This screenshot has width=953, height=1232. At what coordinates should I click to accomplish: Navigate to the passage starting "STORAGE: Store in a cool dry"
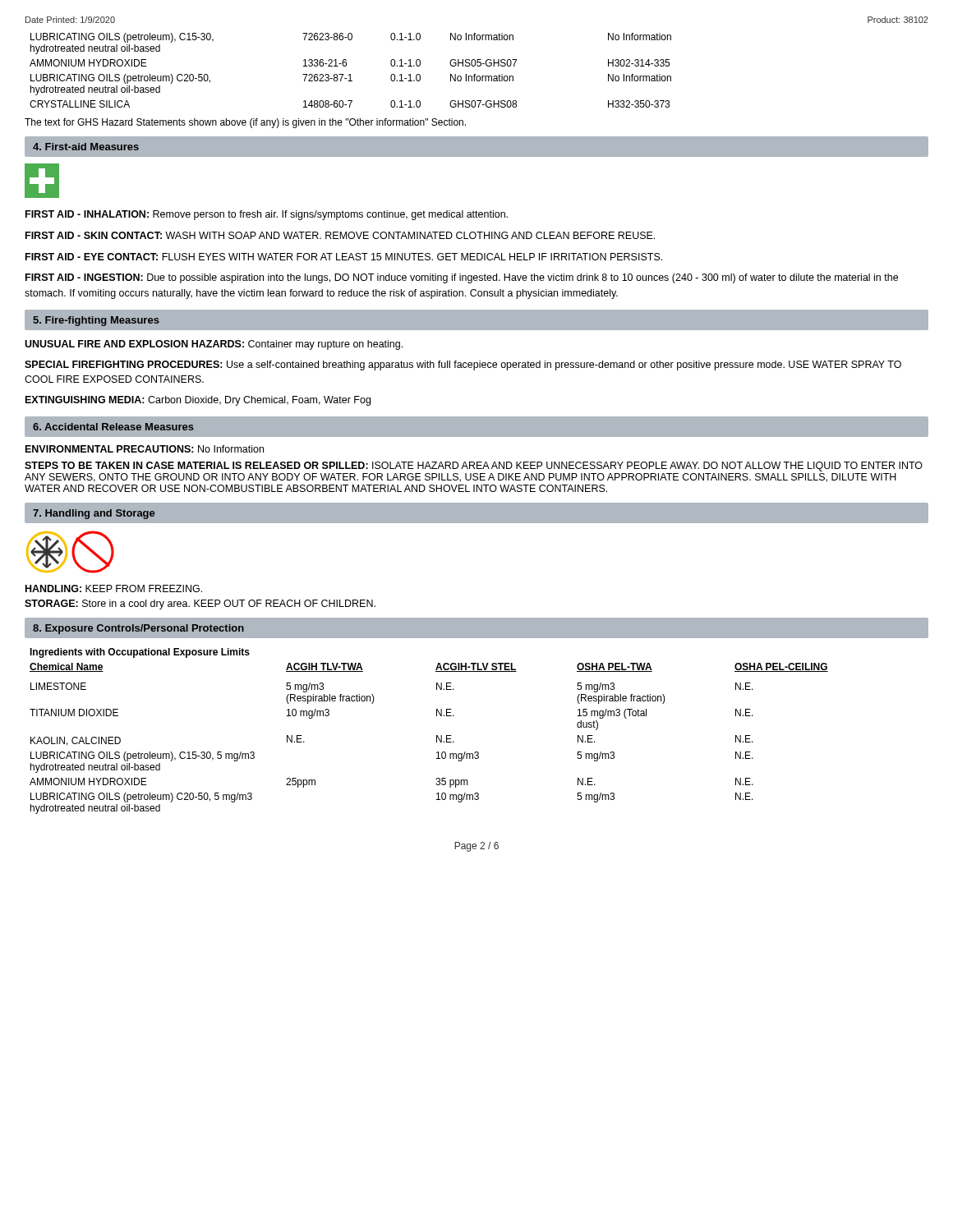tap(200, 603)
